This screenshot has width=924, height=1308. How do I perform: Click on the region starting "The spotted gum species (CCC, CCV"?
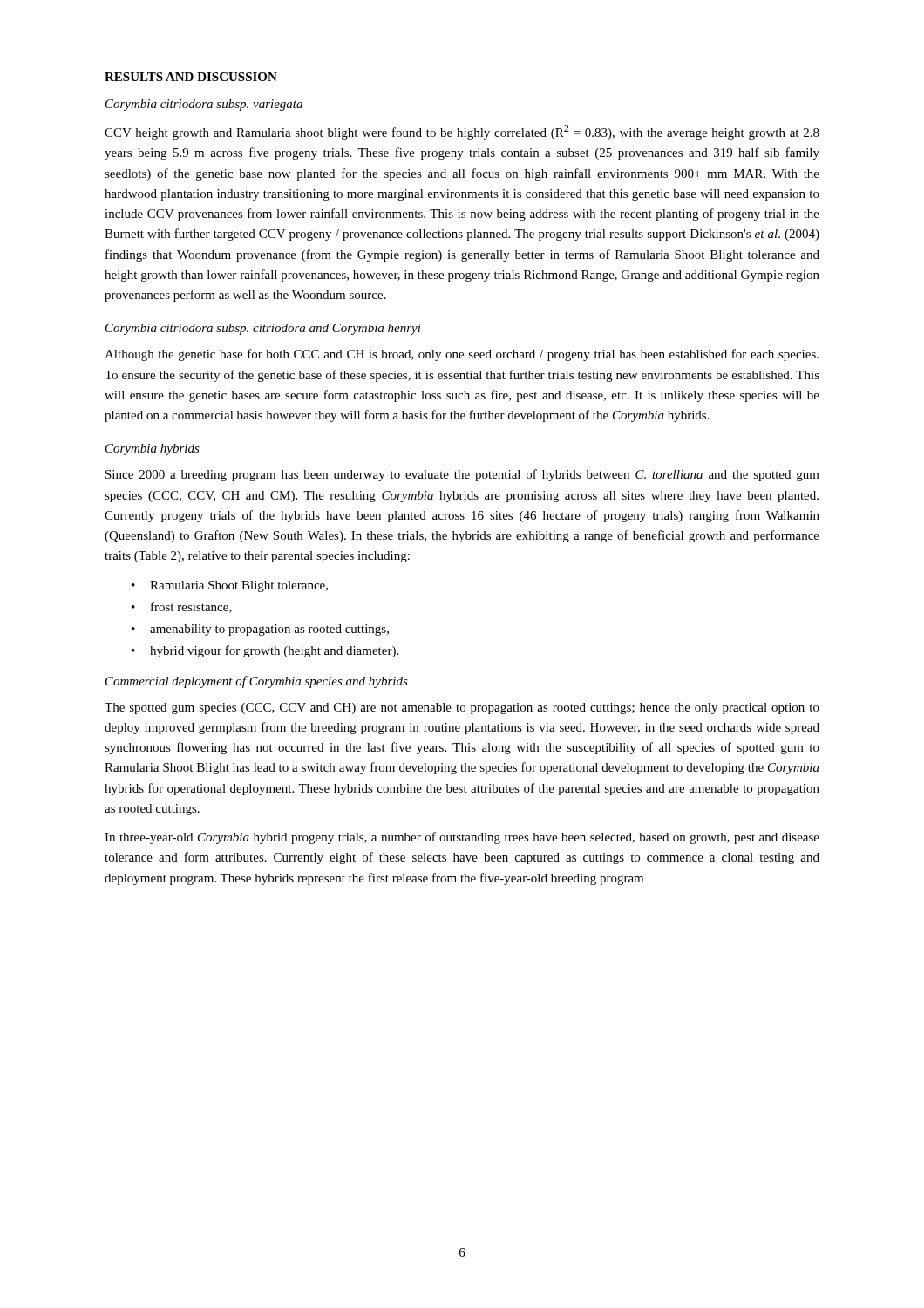pyautogui.click(x=462, y=757)
